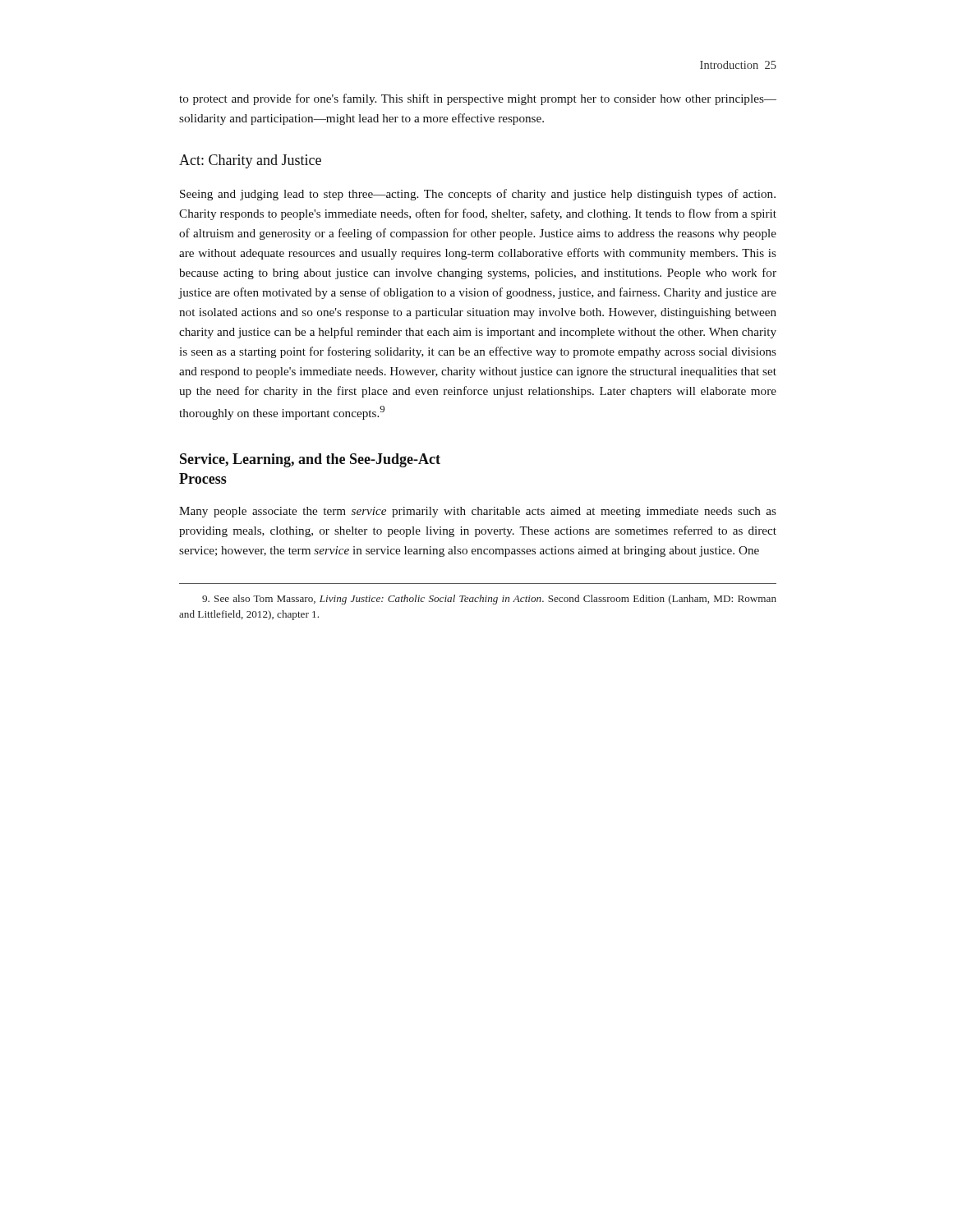Viewport: 953px width, 1232px height.
Task: Navigate to the block starting "Seeing and judging lead to"
Action: point(478,303)
